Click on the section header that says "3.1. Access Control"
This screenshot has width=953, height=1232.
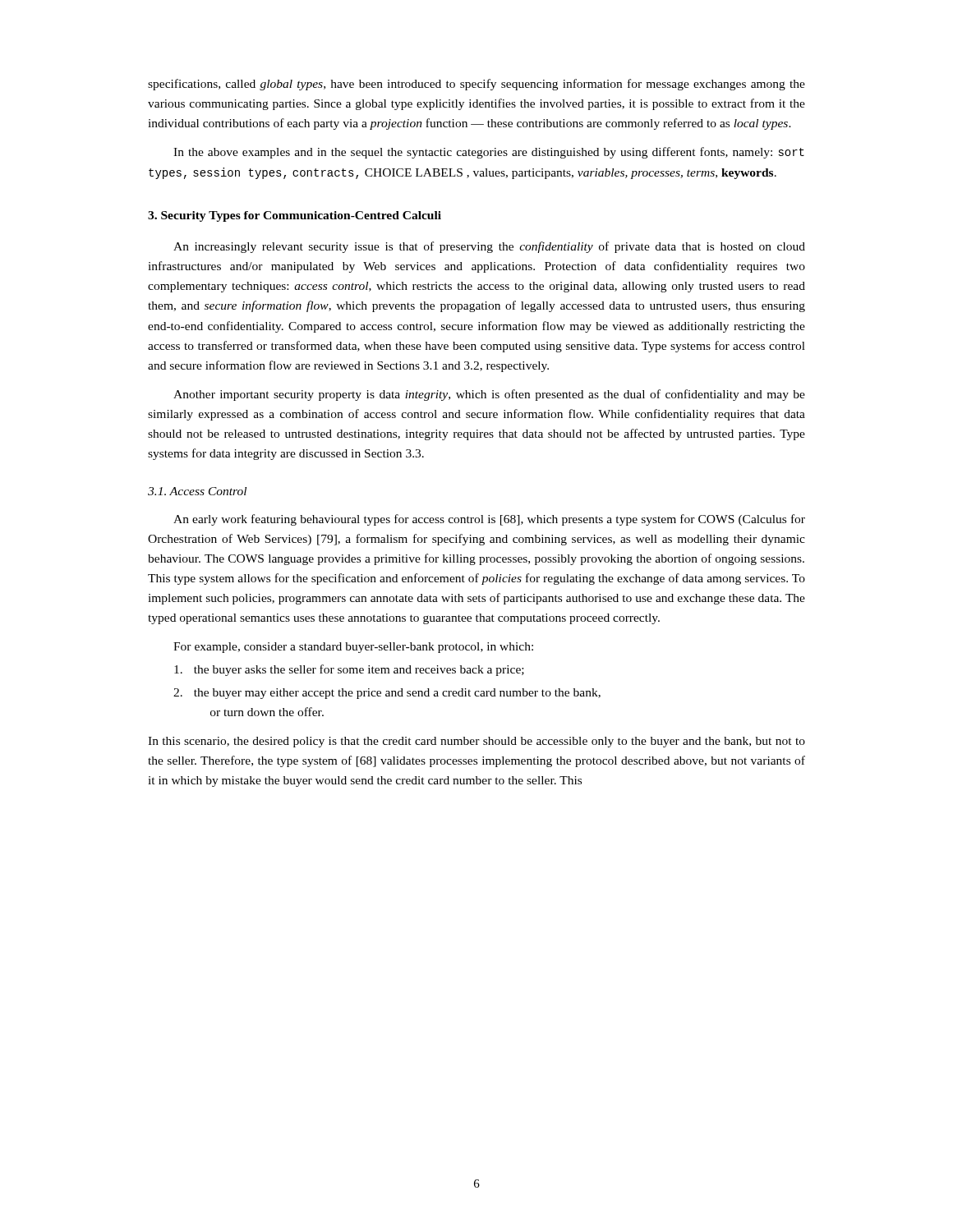coord(197,491)
